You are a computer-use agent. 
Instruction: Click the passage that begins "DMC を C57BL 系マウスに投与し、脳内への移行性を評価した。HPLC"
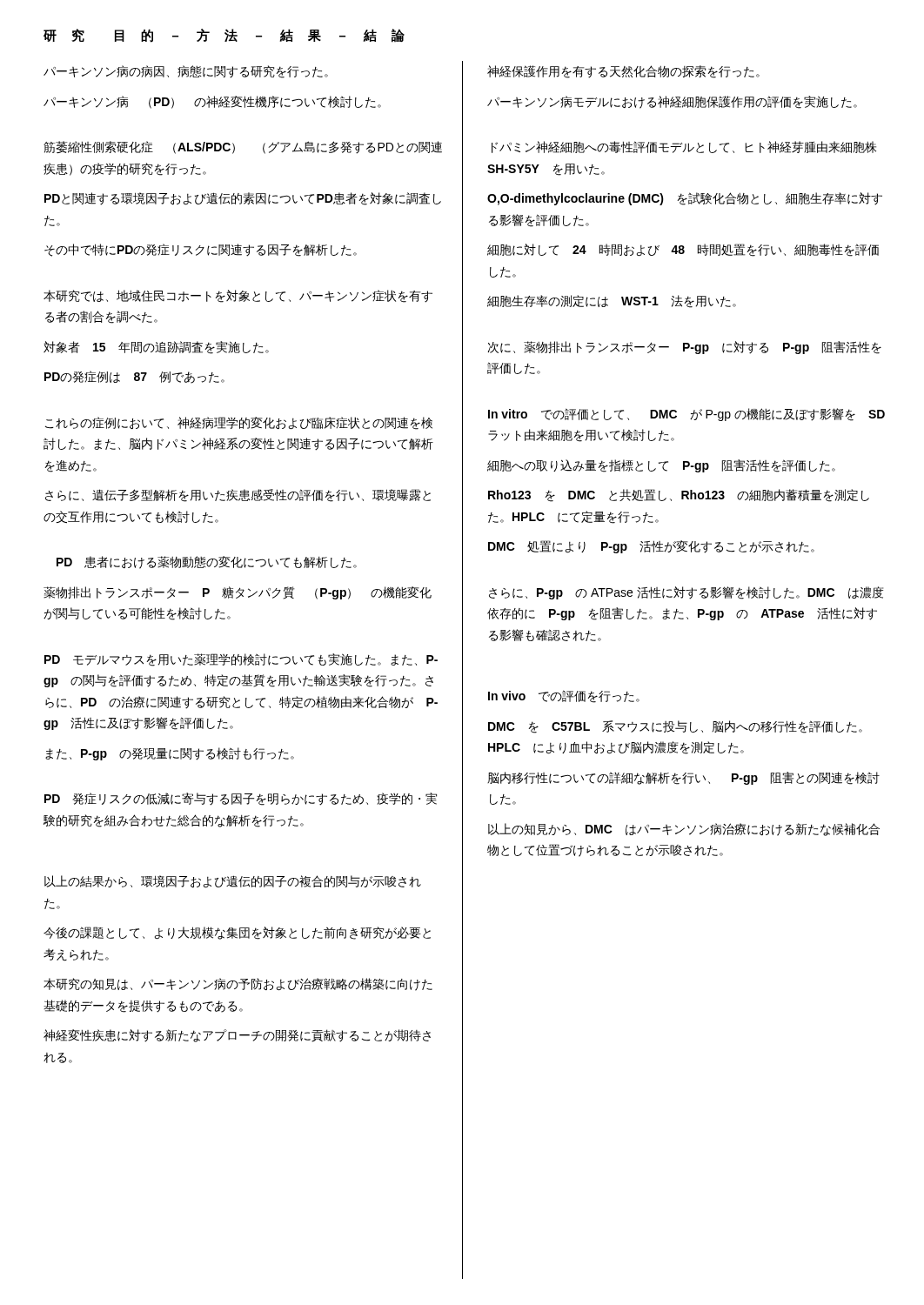[679, 737]
